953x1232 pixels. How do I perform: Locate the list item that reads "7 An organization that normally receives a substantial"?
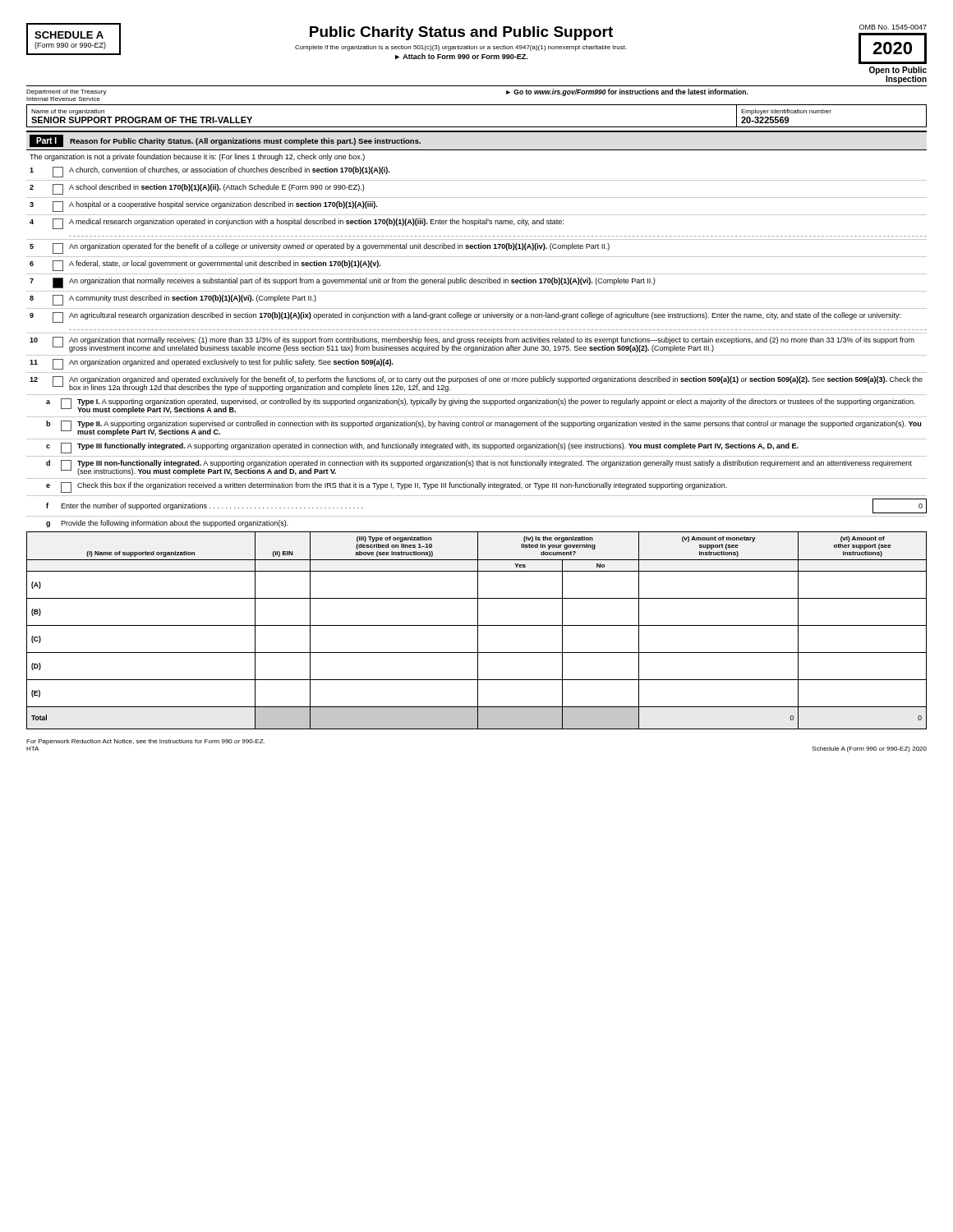pyautogui.click(x=476, y=283)
